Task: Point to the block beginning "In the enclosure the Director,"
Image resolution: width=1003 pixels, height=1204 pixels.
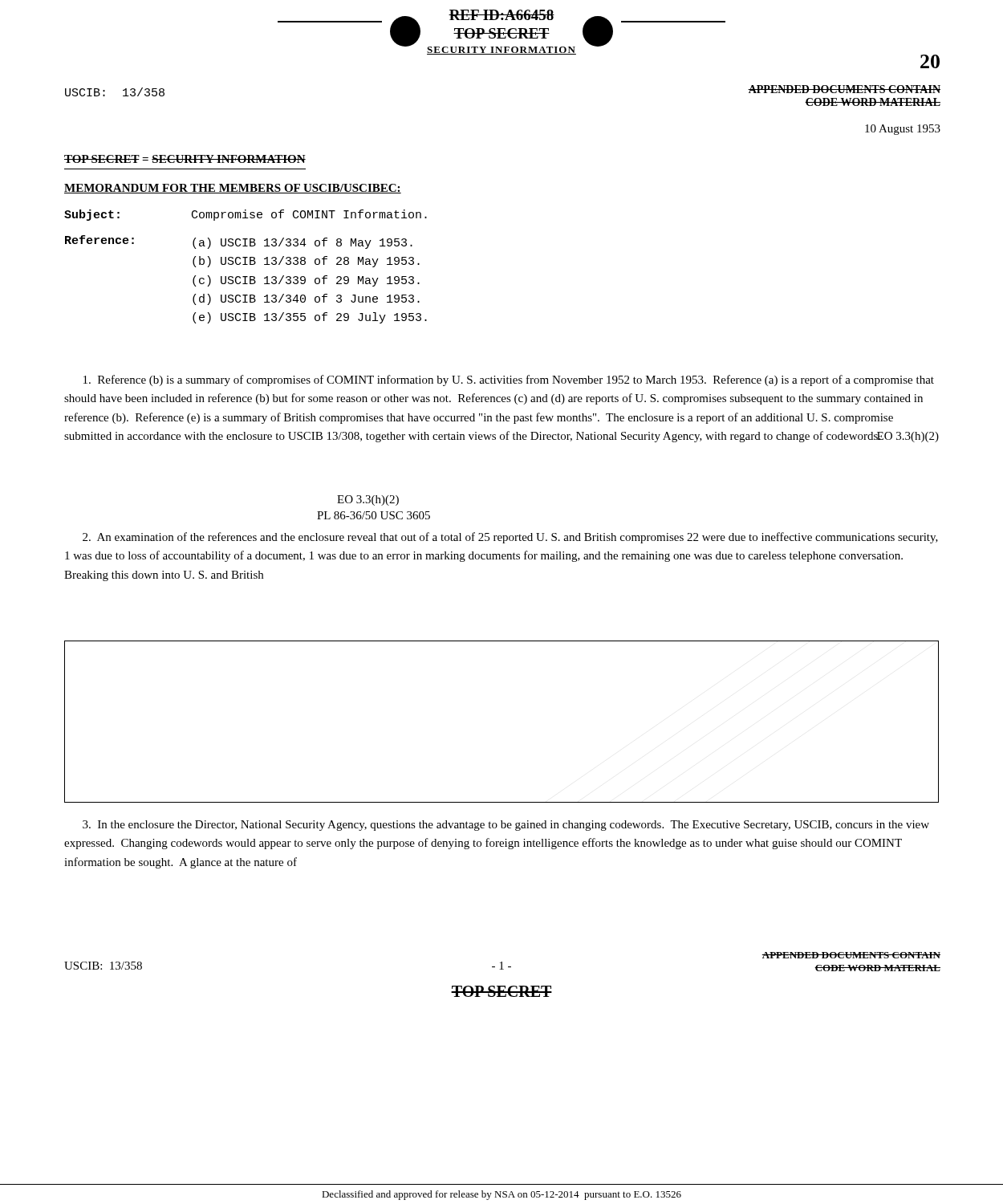Action: pyautogui.click(x=497, y=843)
